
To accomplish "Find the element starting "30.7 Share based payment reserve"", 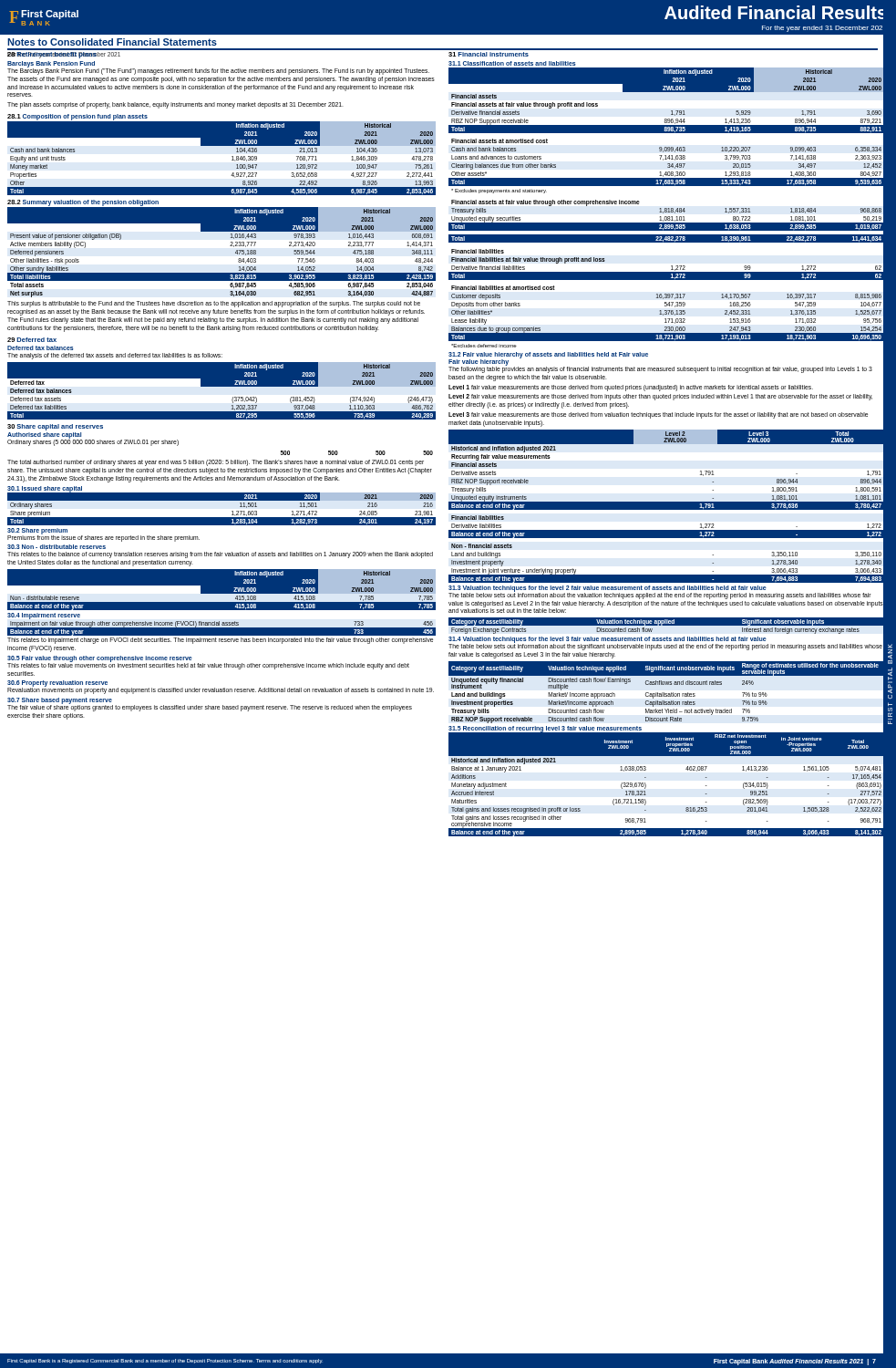I will [x=60, y=700].
